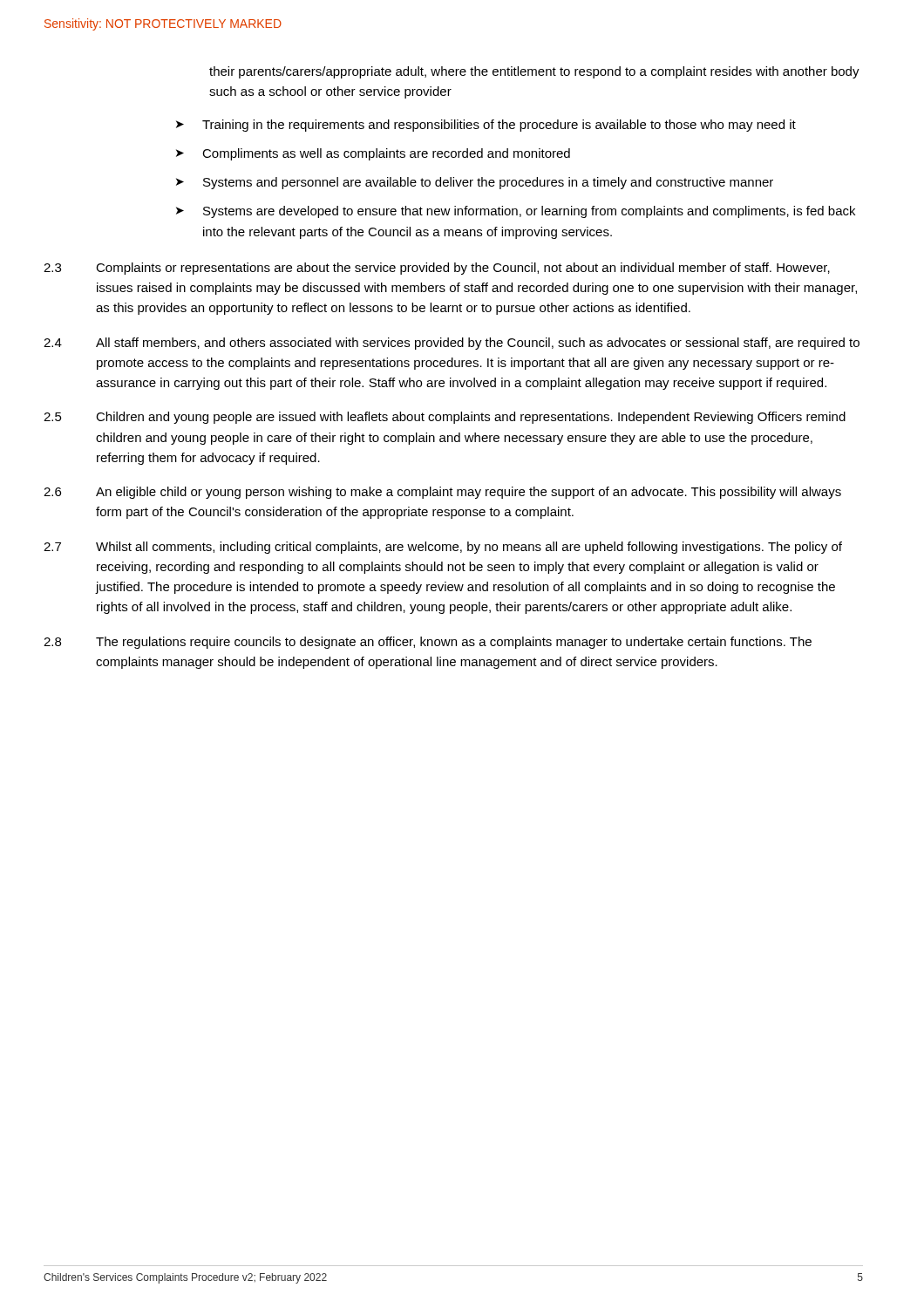This screenshot has width=924, height=1308.
Task: Locate the block of text that opens with "6 An eligible child or"
Action: click(453, 502)
